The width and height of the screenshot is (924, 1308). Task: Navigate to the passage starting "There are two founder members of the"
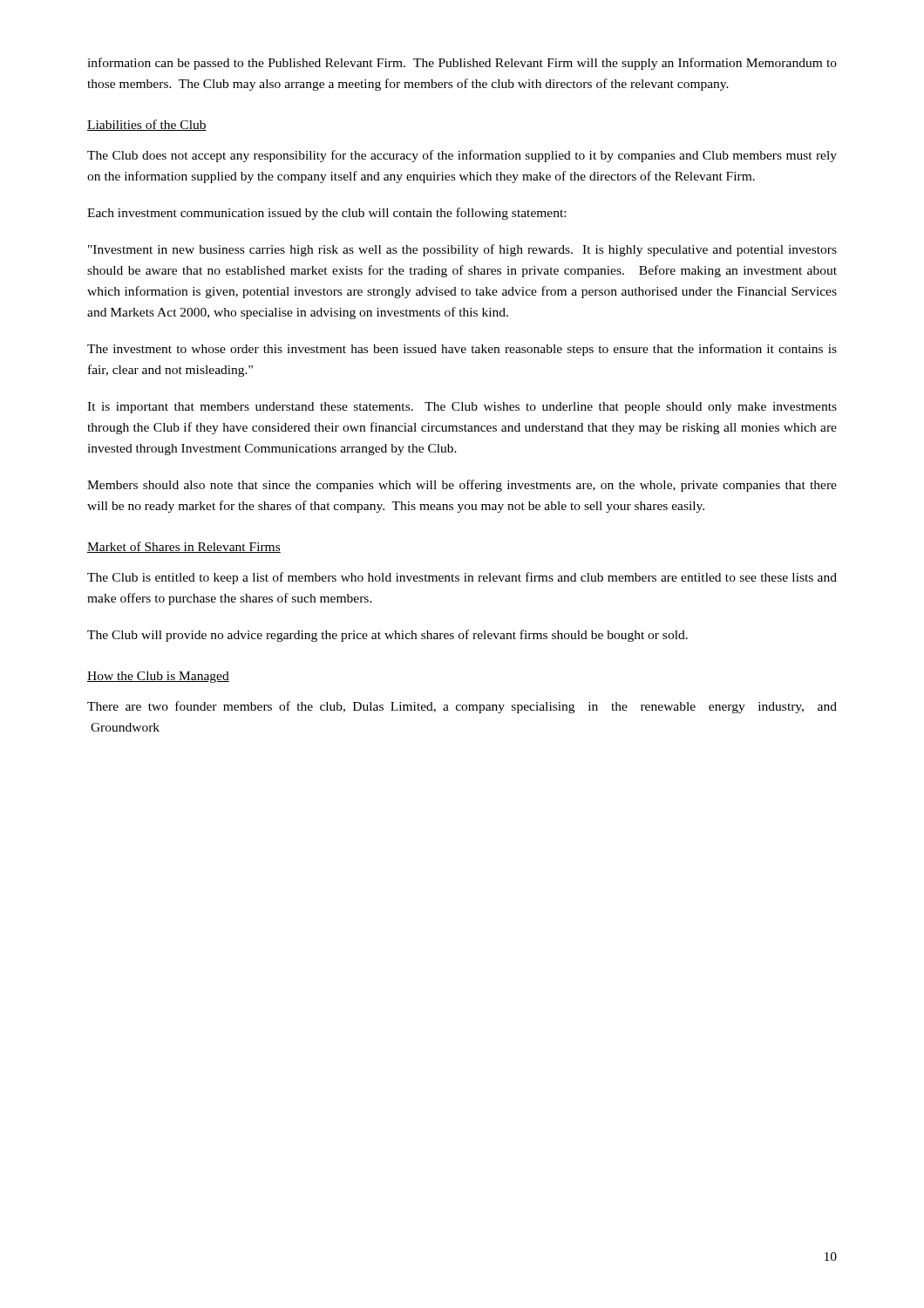tap(462, 717)
